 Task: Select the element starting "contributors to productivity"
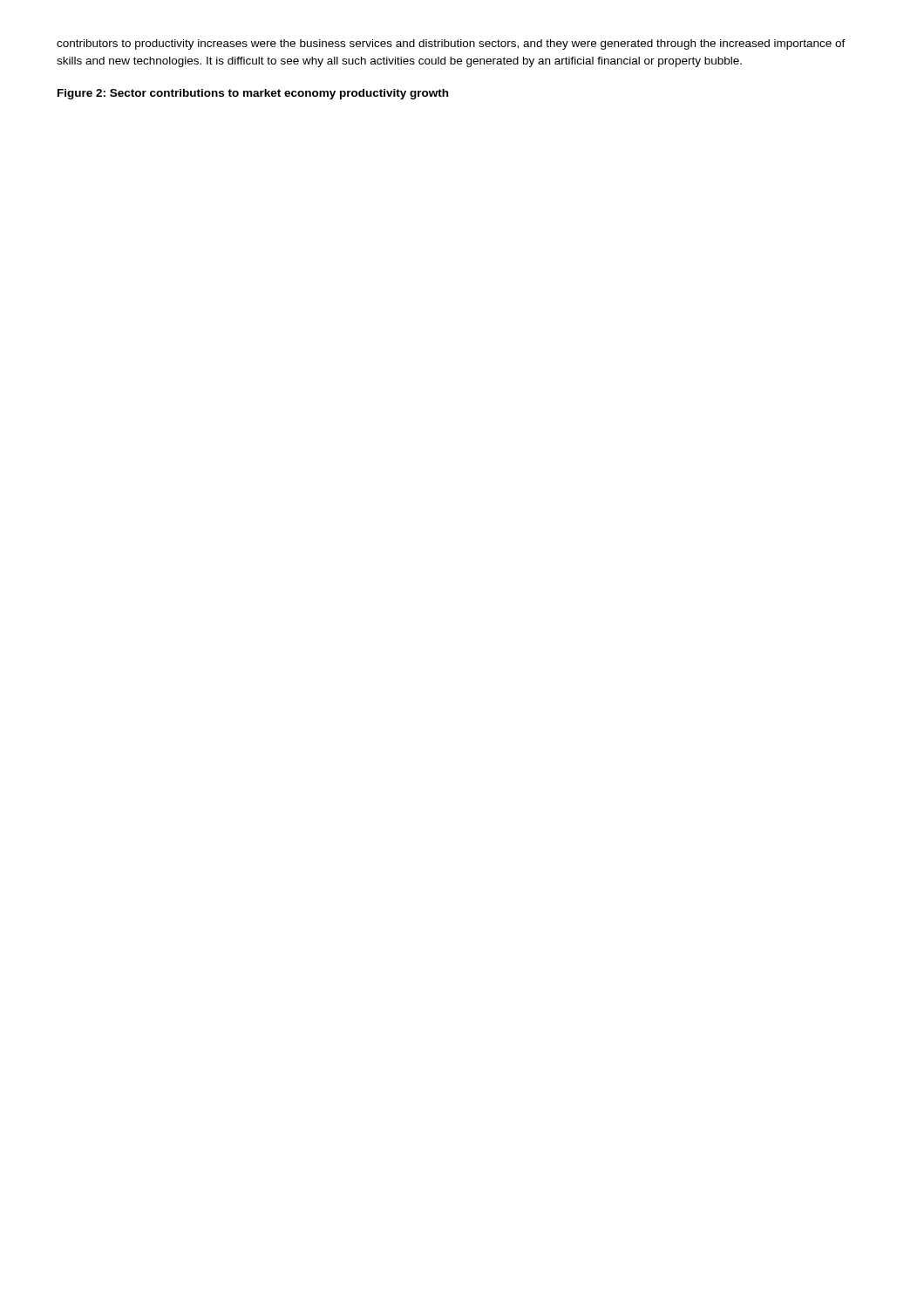point(451,52)
